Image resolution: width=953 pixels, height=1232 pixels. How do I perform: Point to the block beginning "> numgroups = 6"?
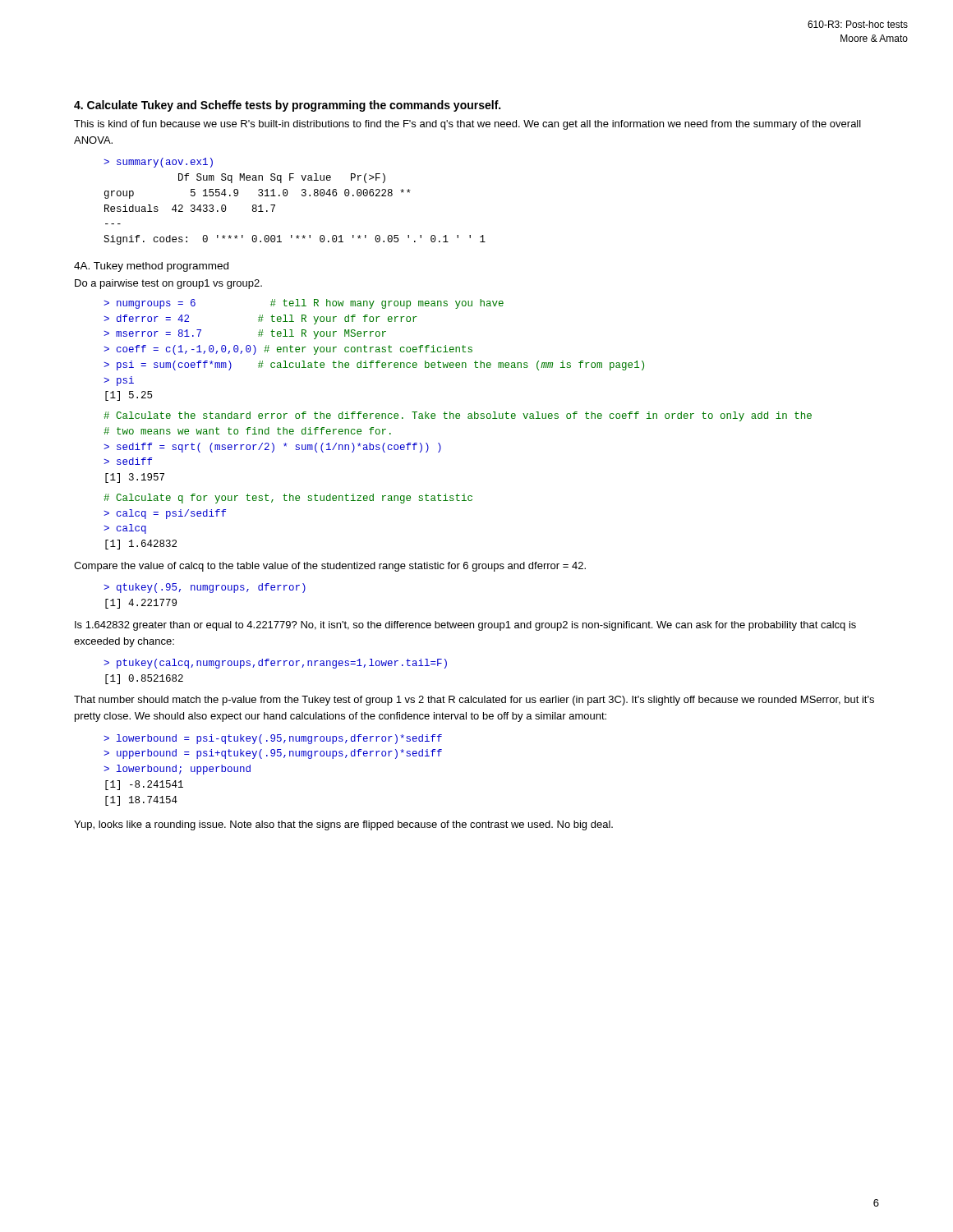375,350
